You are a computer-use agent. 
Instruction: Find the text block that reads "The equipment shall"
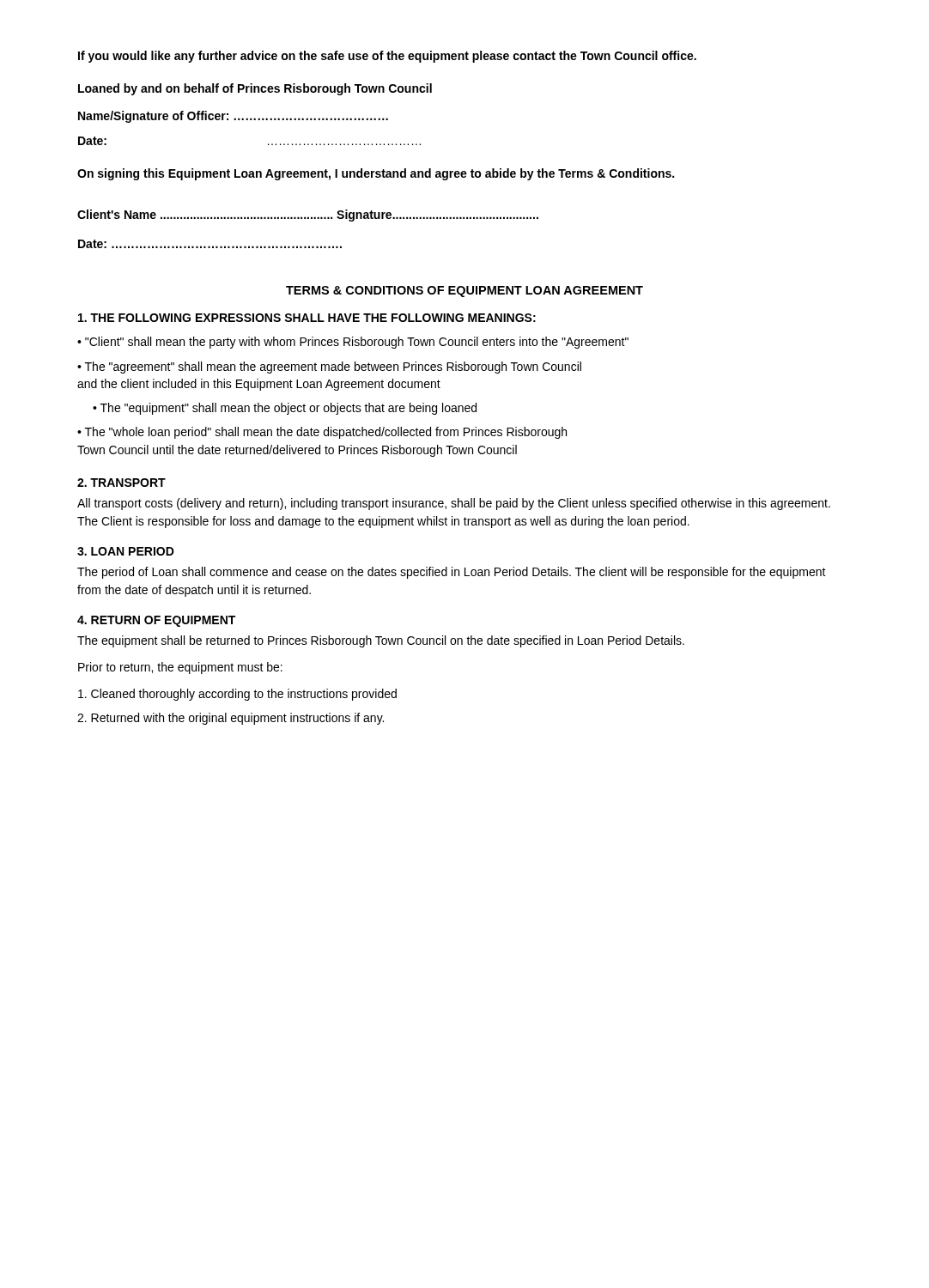381,641
